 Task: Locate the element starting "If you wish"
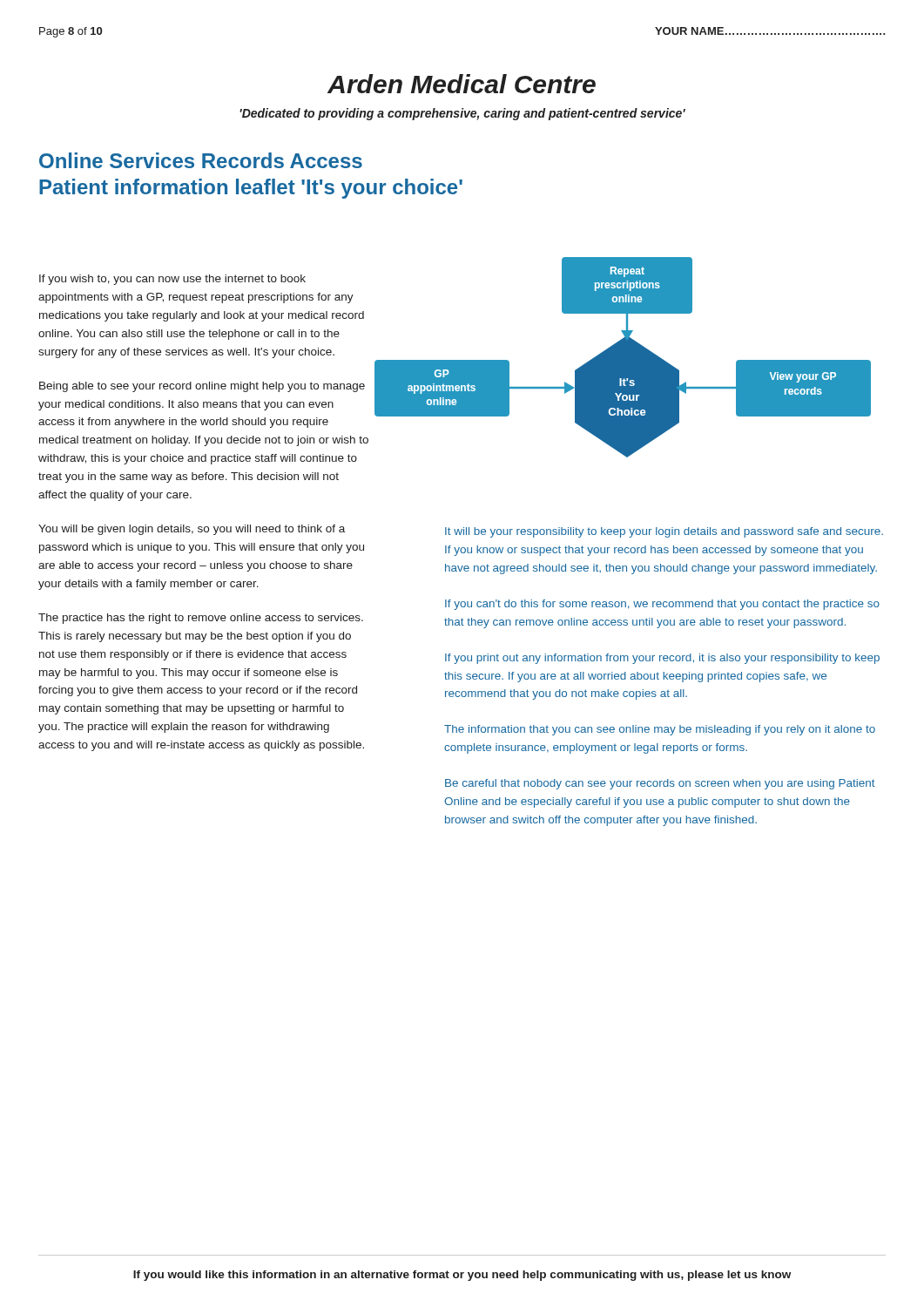click(x=204, y=316)
